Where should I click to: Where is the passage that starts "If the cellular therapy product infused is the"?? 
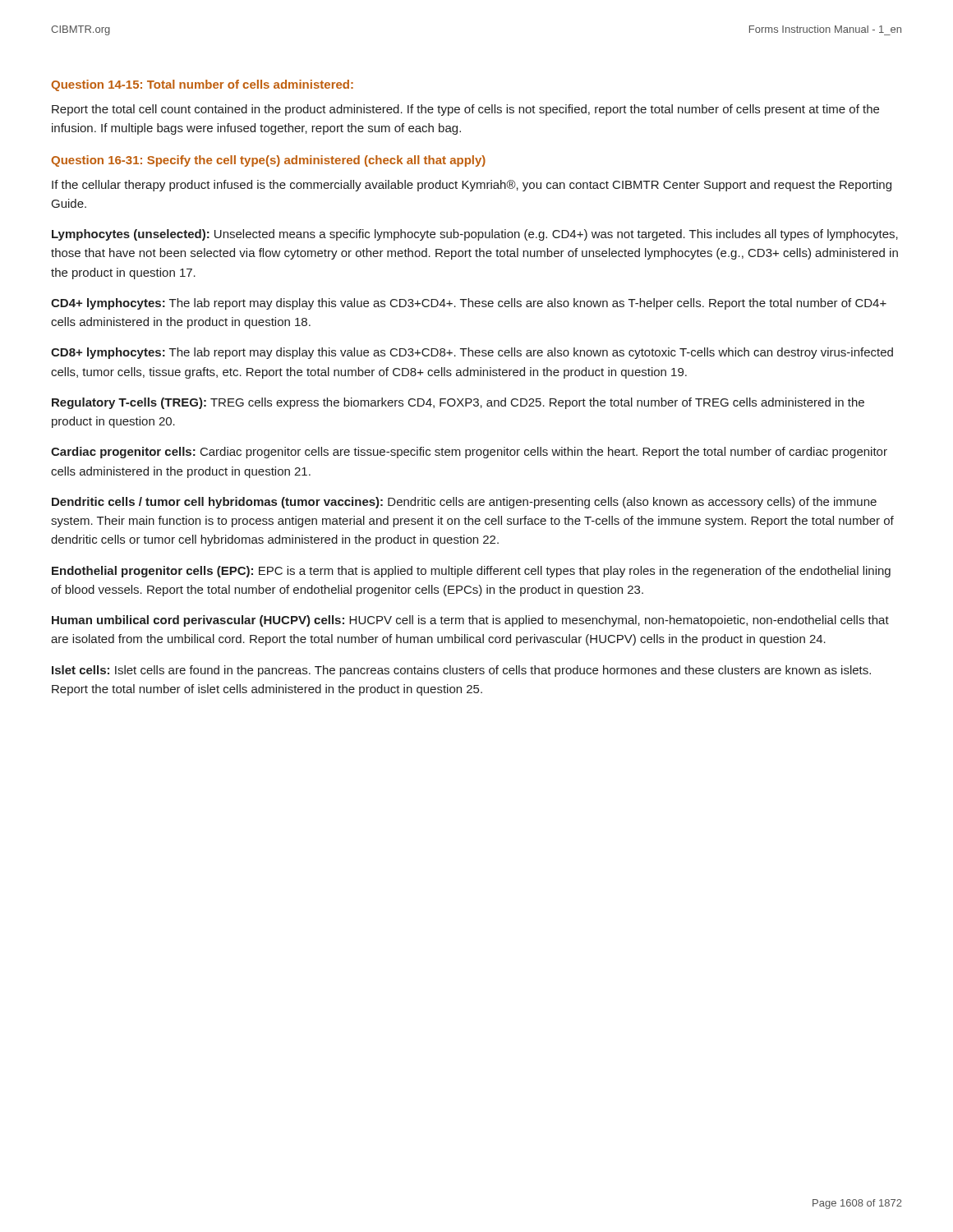[472, 194]
